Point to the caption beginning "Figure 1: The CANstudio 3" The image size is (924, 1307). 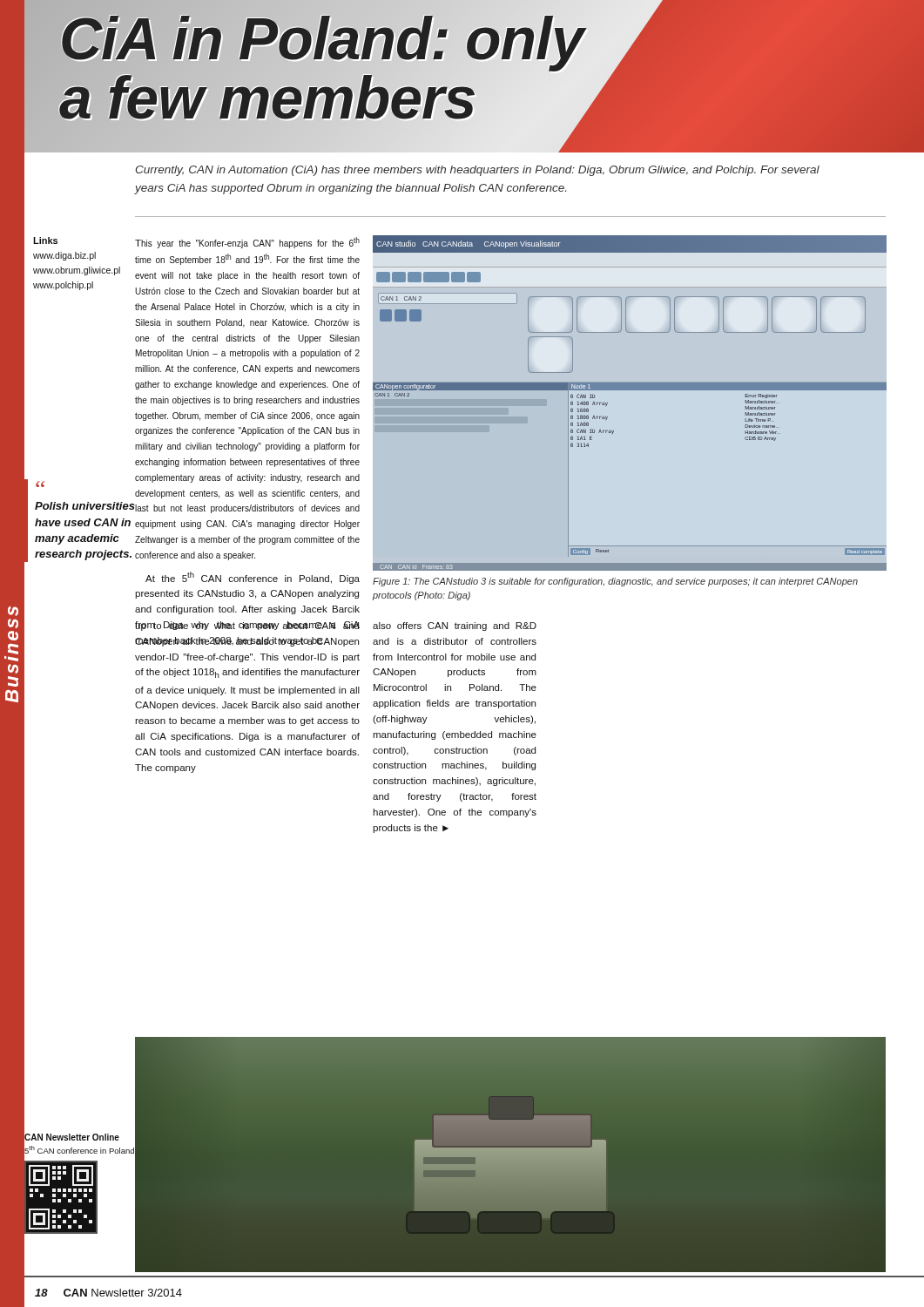pyautogui.click(x=615, y=588)
